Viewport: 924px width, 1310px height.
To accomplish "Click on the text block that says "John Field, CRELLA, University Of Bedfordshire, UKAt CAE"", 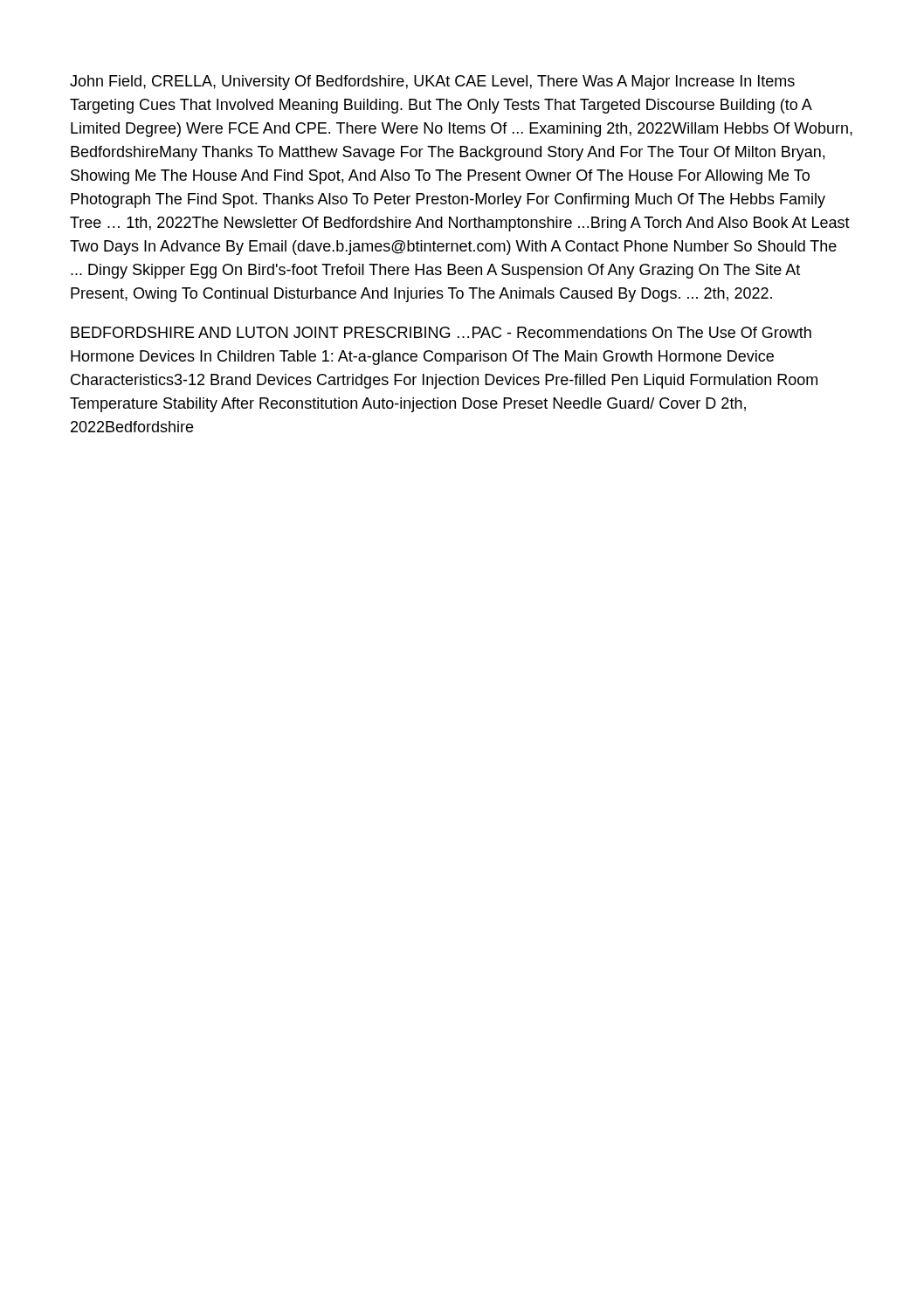I will point(462,187).
